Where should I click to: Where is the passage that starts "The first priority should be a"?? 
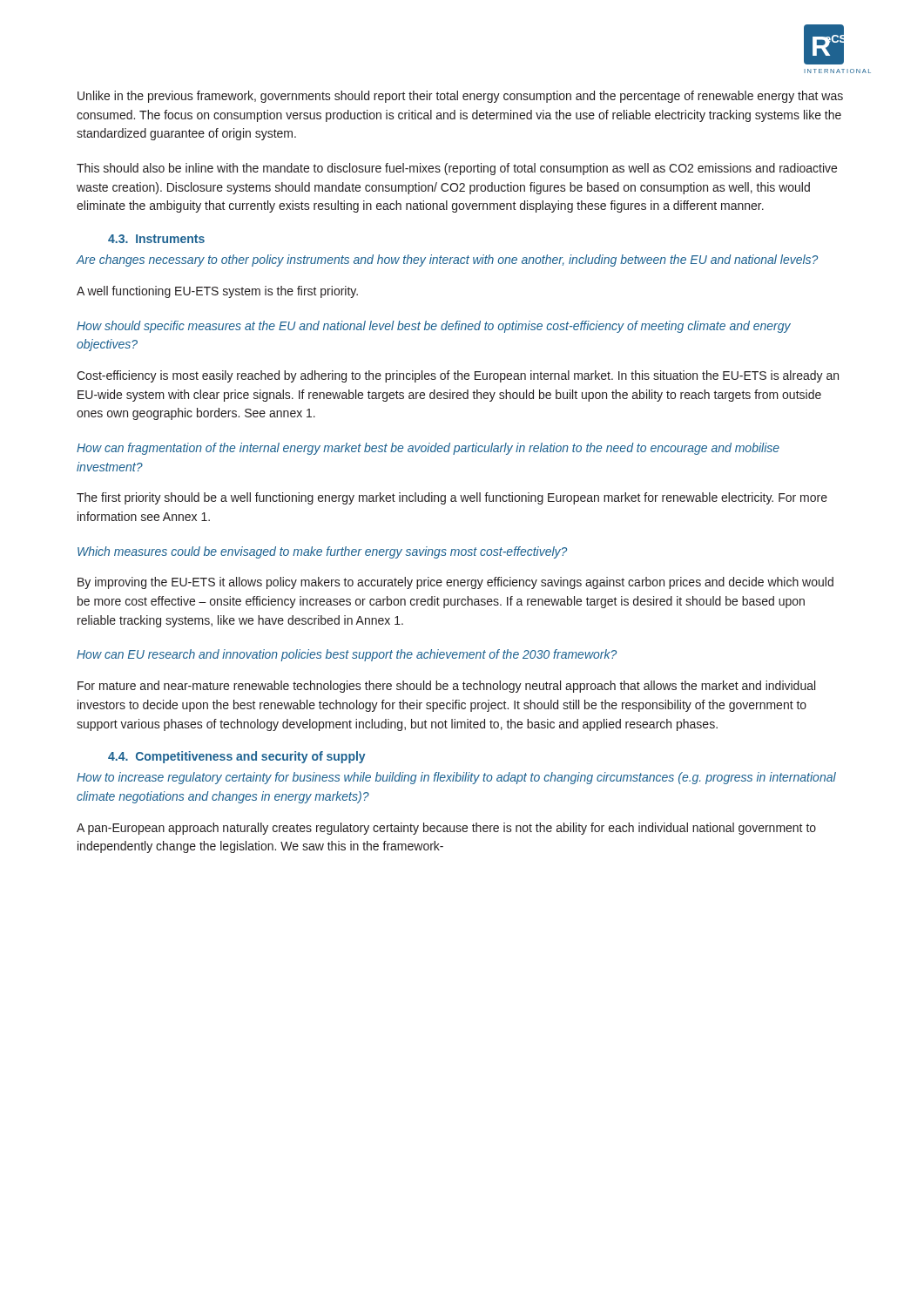coord(452,507)
